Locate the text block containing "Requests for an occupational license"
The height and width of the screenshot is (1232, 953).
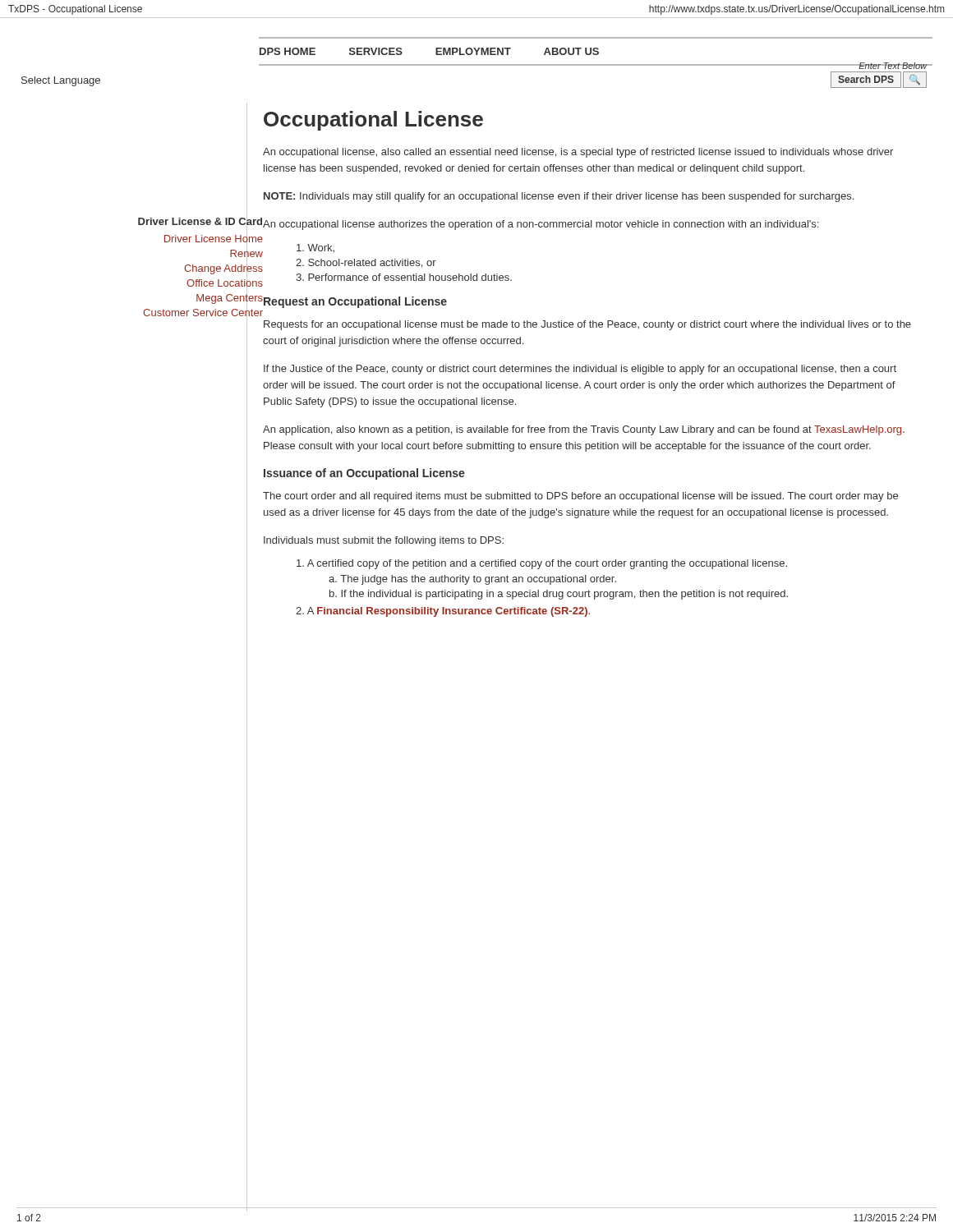[x=587, y=332]
